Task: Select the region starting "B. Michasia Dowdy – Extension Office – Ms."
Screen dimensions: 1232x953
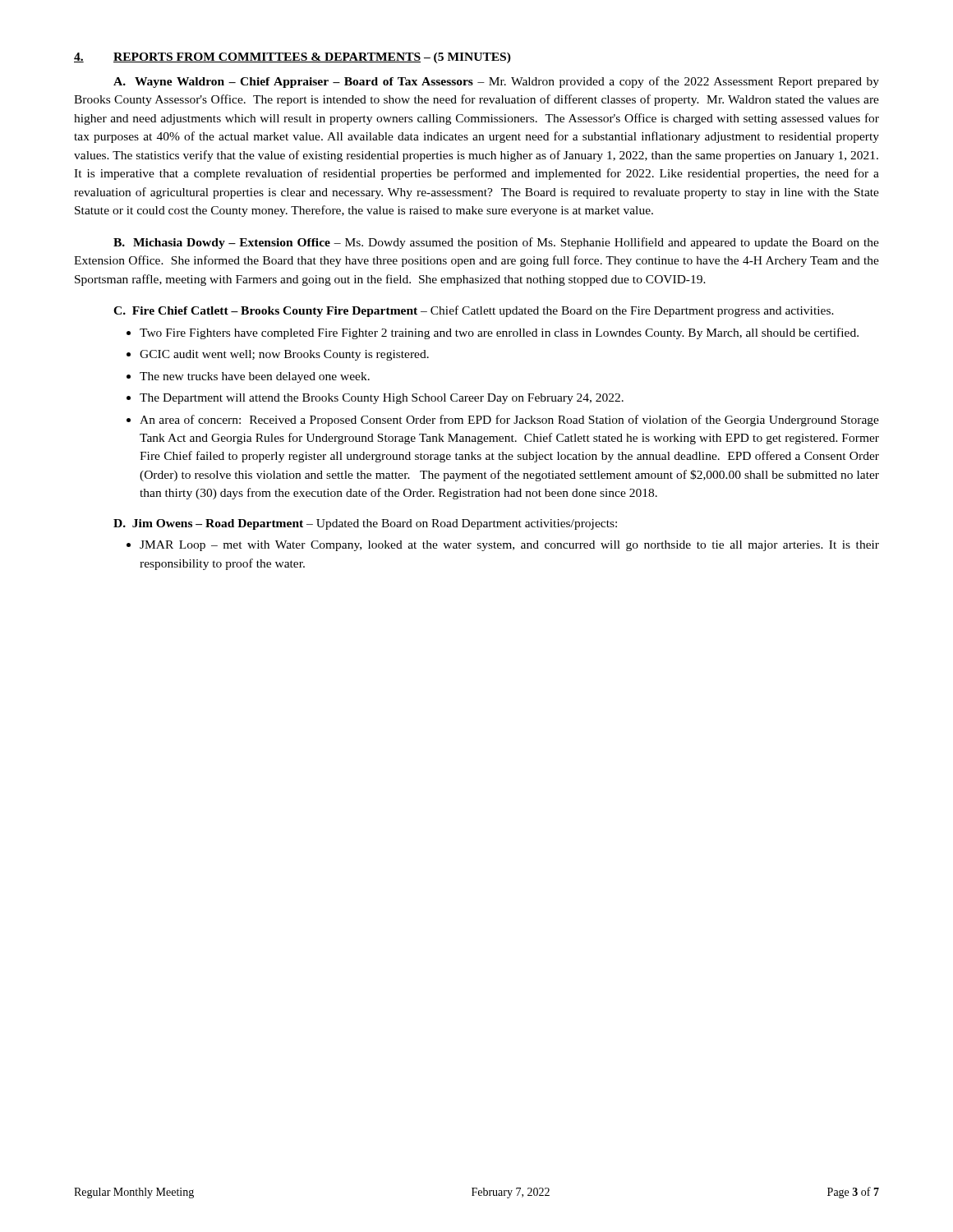Action: click(476, 260)
